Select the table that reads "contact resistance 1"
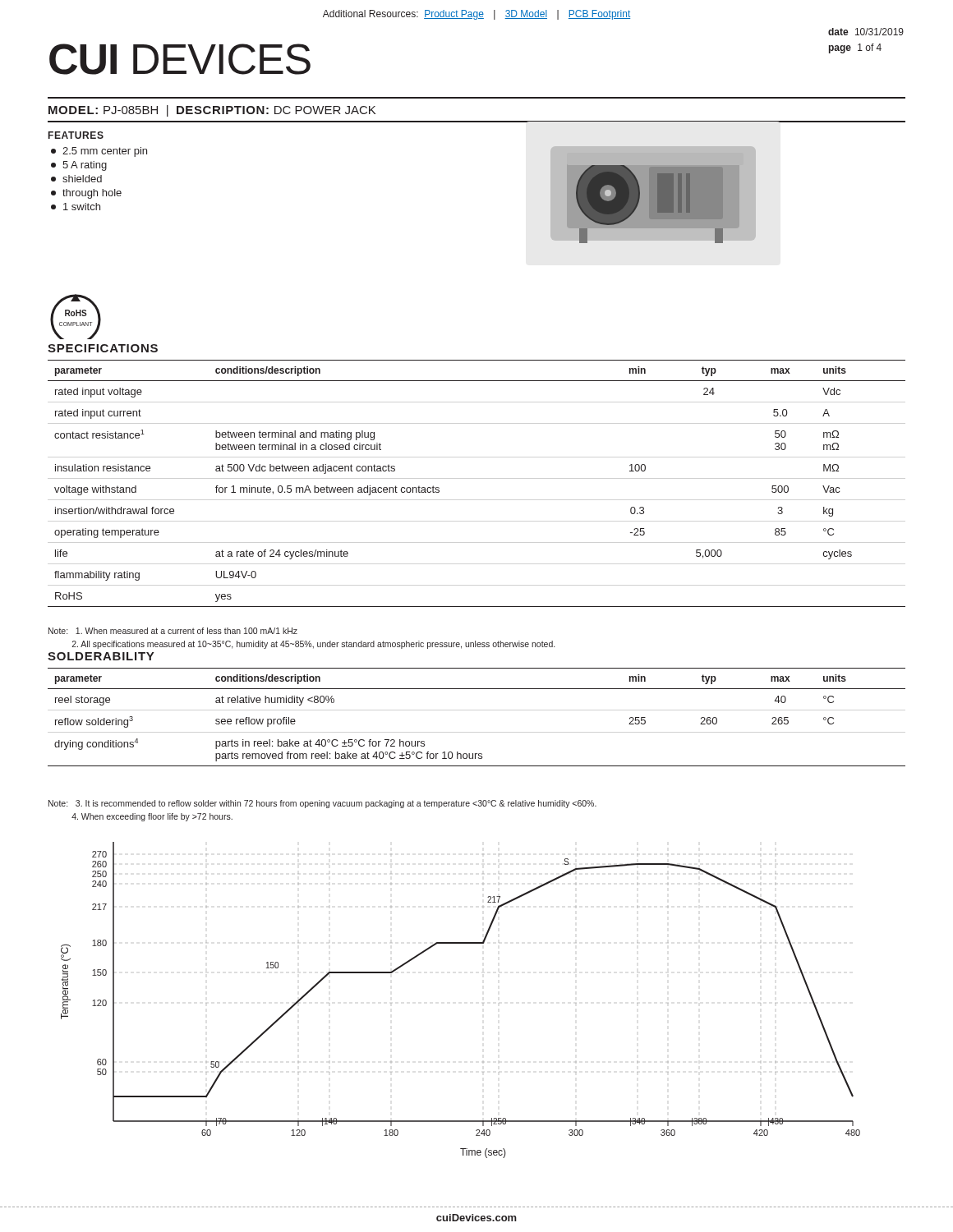 pyautogui.click(x=476, y=483)
